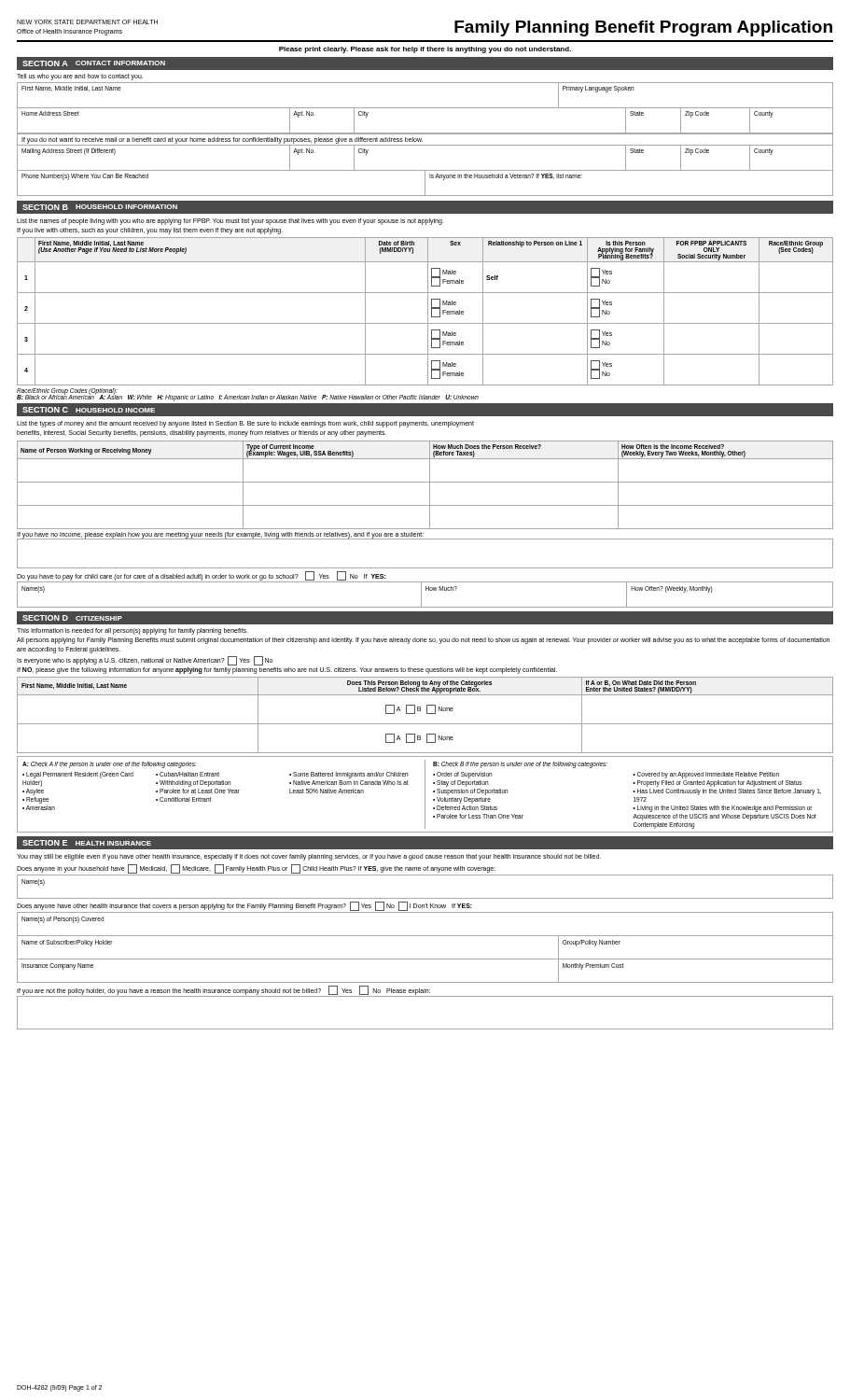Screen dimensions: 1400x850
Task: Where is the passage that starts "If you have no income,"?
Action: pyautogui.click(x=220, y=534)
